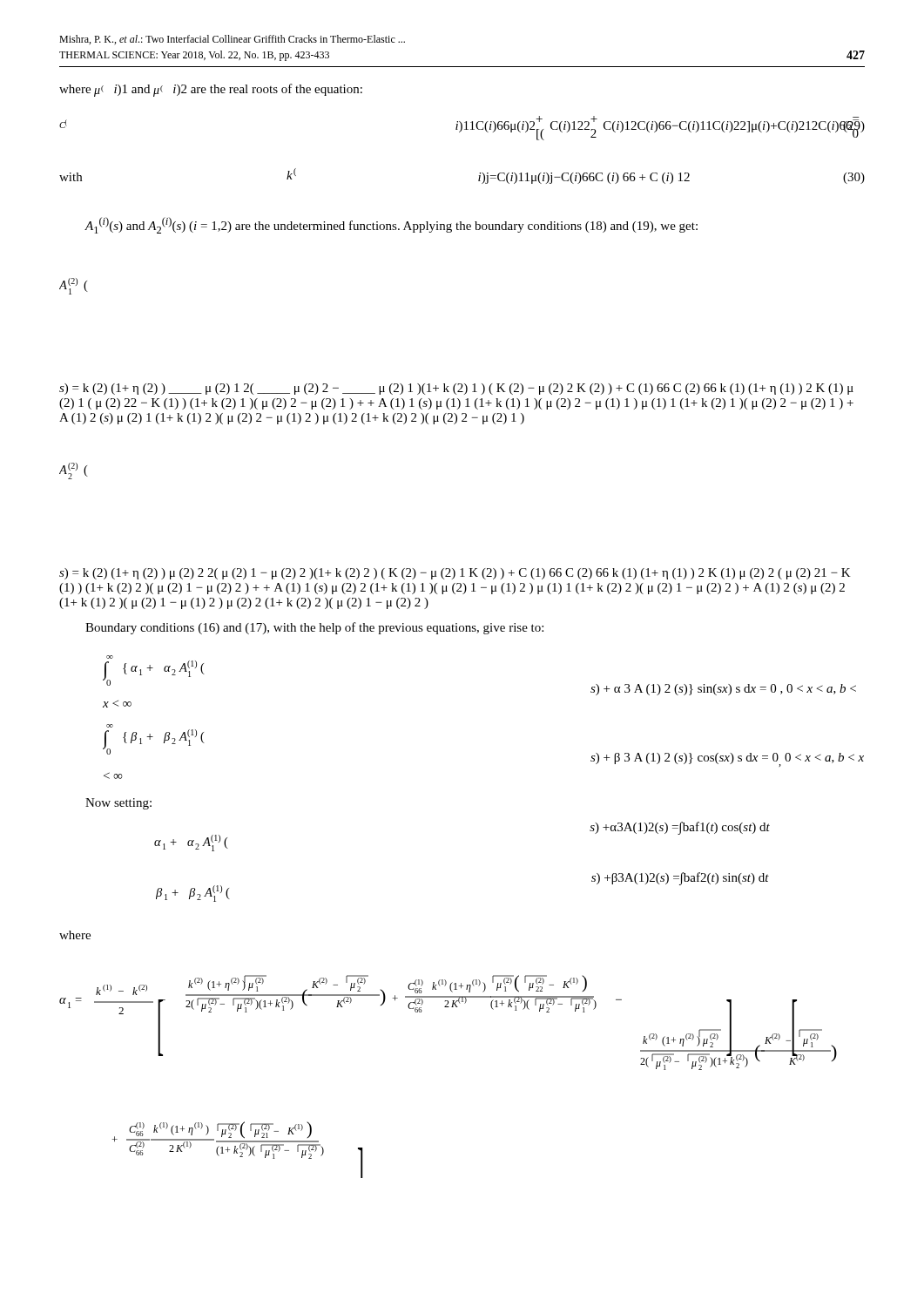Click on the passage starting "+ C (1) 66 C"

coord(238,1150)
